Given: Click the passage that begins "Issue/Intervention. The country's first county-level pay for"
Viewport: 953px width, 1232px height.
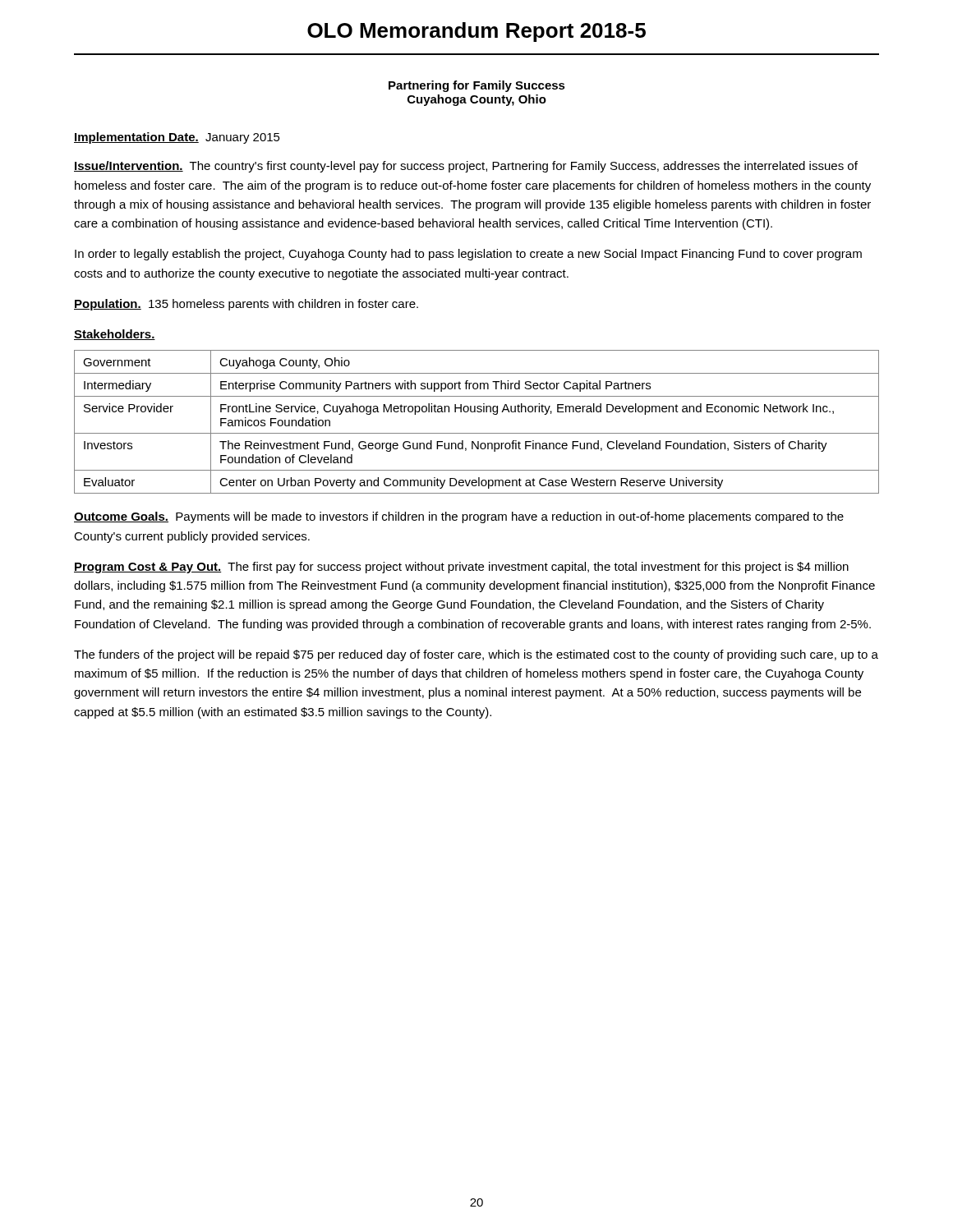Looking at the screenshot, I should pyautogui.click(x=476, y=194).
